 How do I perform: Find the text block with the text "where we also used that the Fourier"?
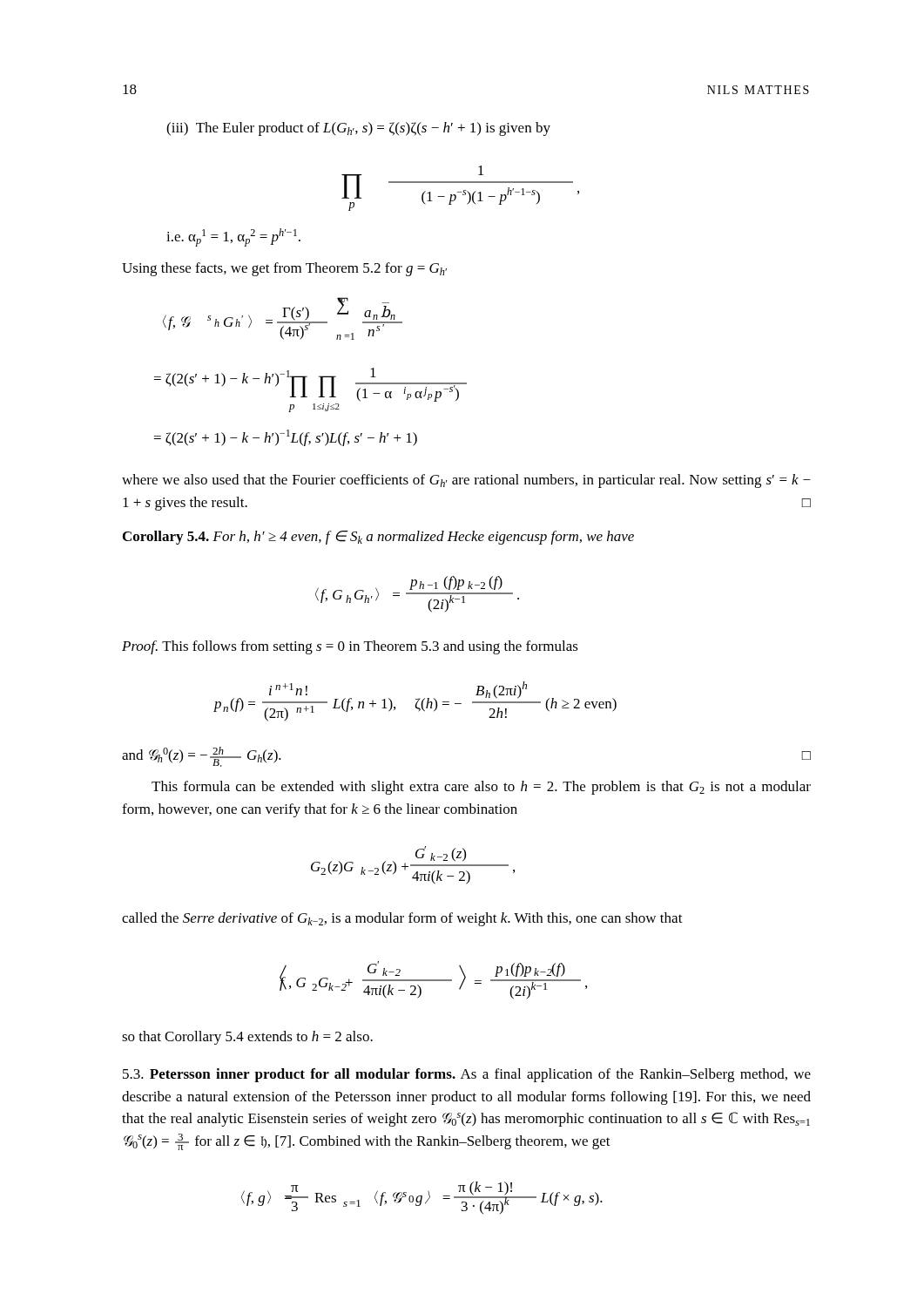click(x=466, y=492)
